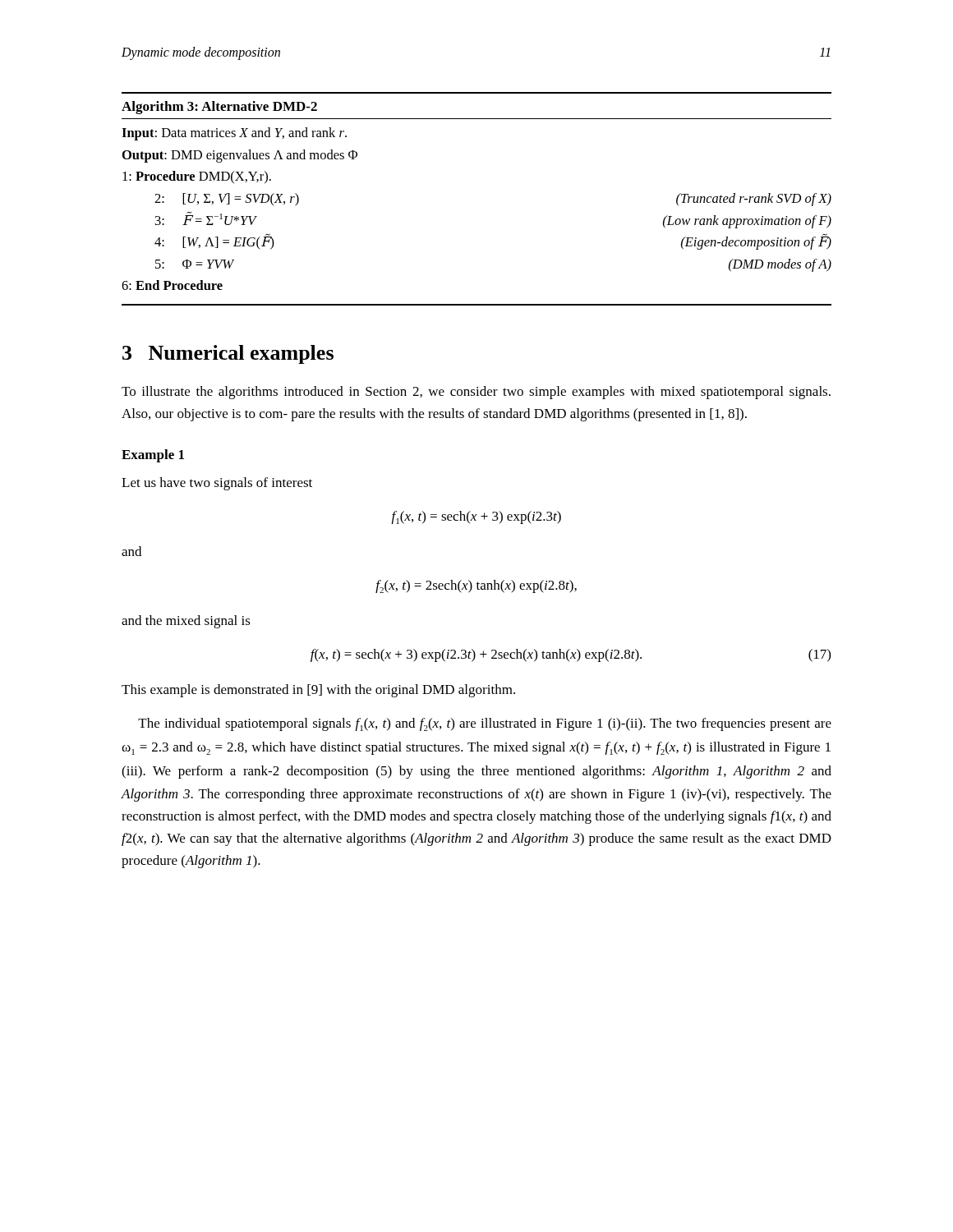Locate the text block containing "To illustrate the algorithms introduced"
Screen dimensions: 1232x953
[x=476, y=403]
